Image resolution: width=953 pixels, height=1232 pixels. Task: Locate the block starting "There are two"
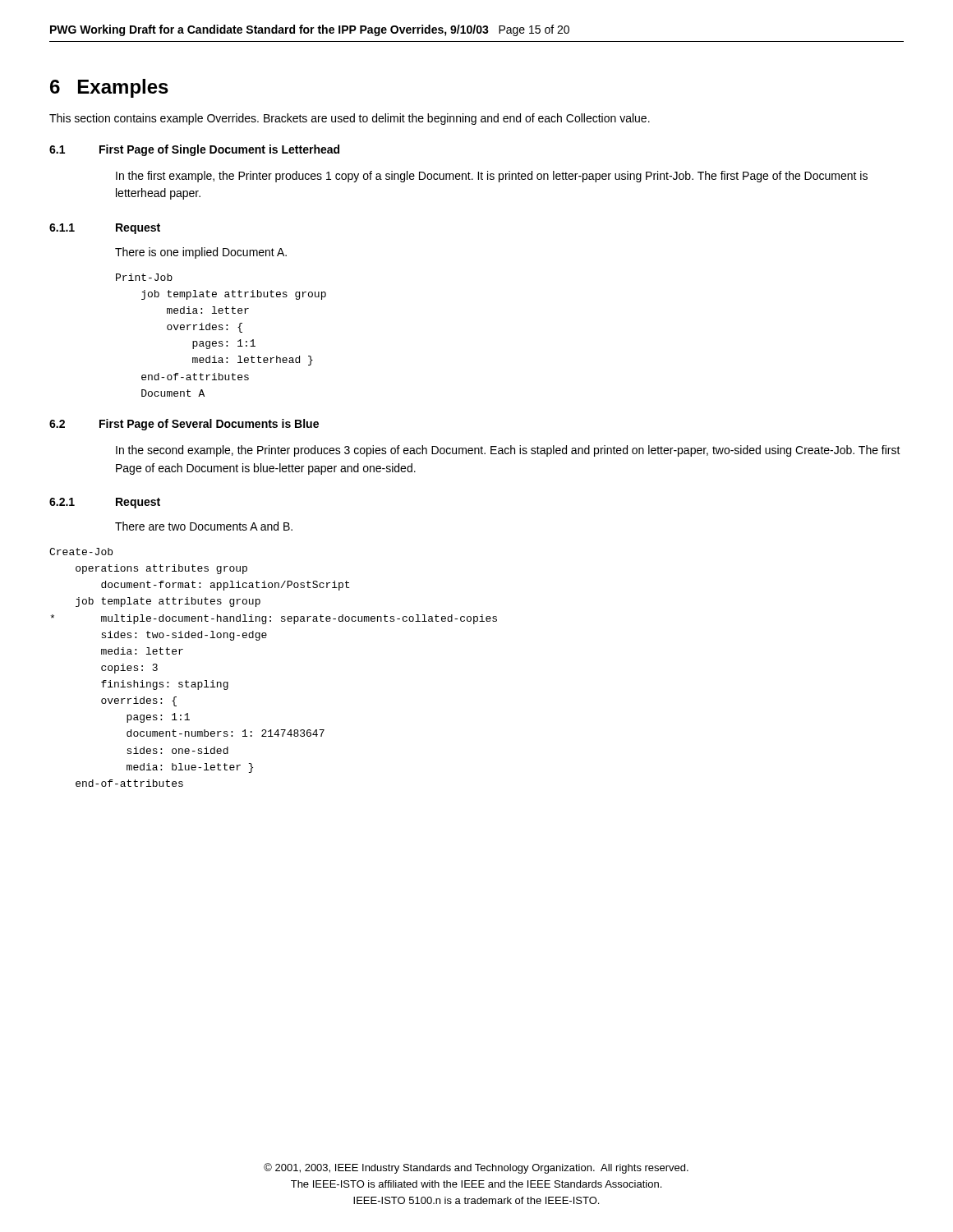click(x=204, y=527)
